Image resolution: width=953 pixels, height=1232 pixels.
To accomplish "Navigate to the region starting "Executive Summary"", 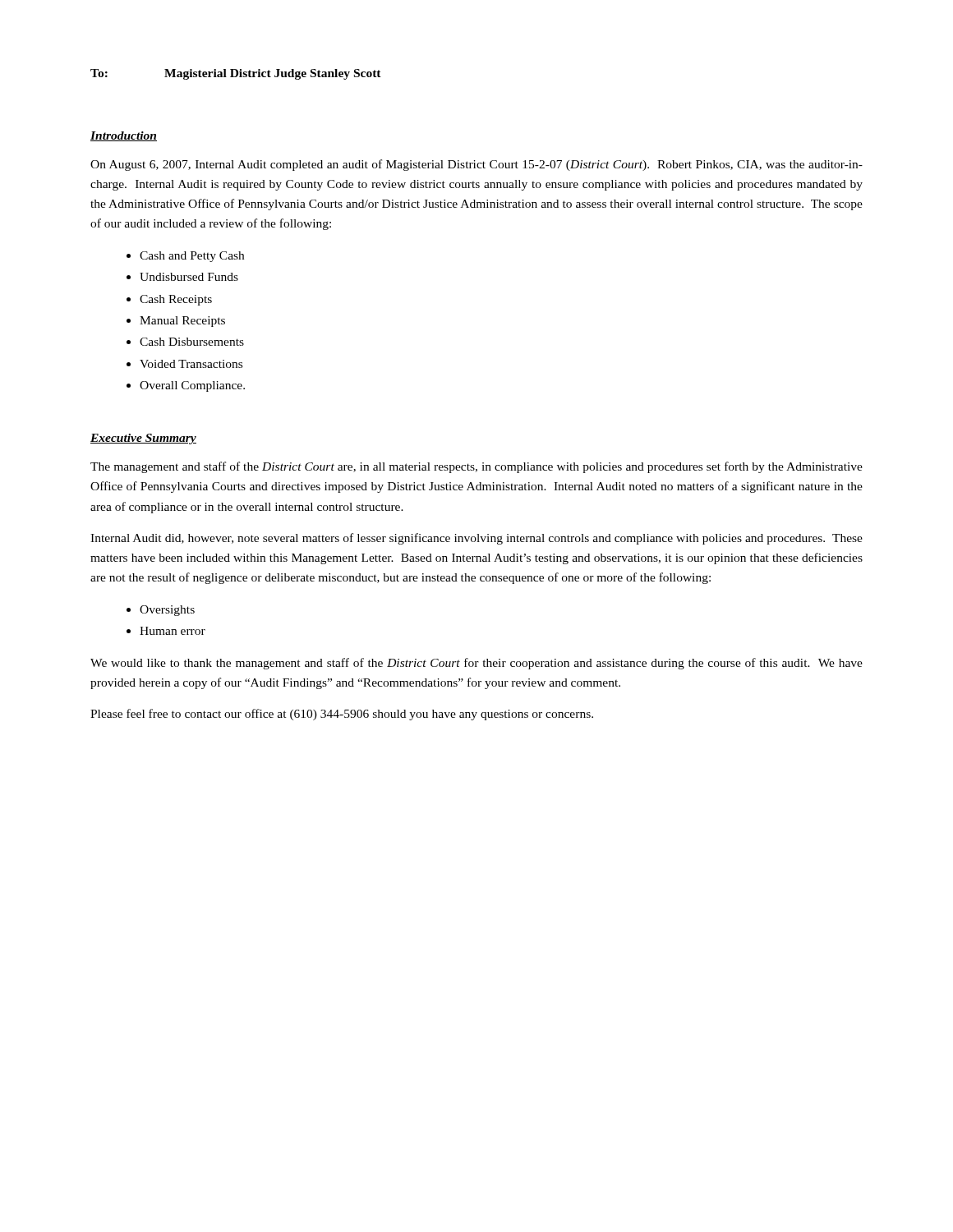I will click(143, 438).
